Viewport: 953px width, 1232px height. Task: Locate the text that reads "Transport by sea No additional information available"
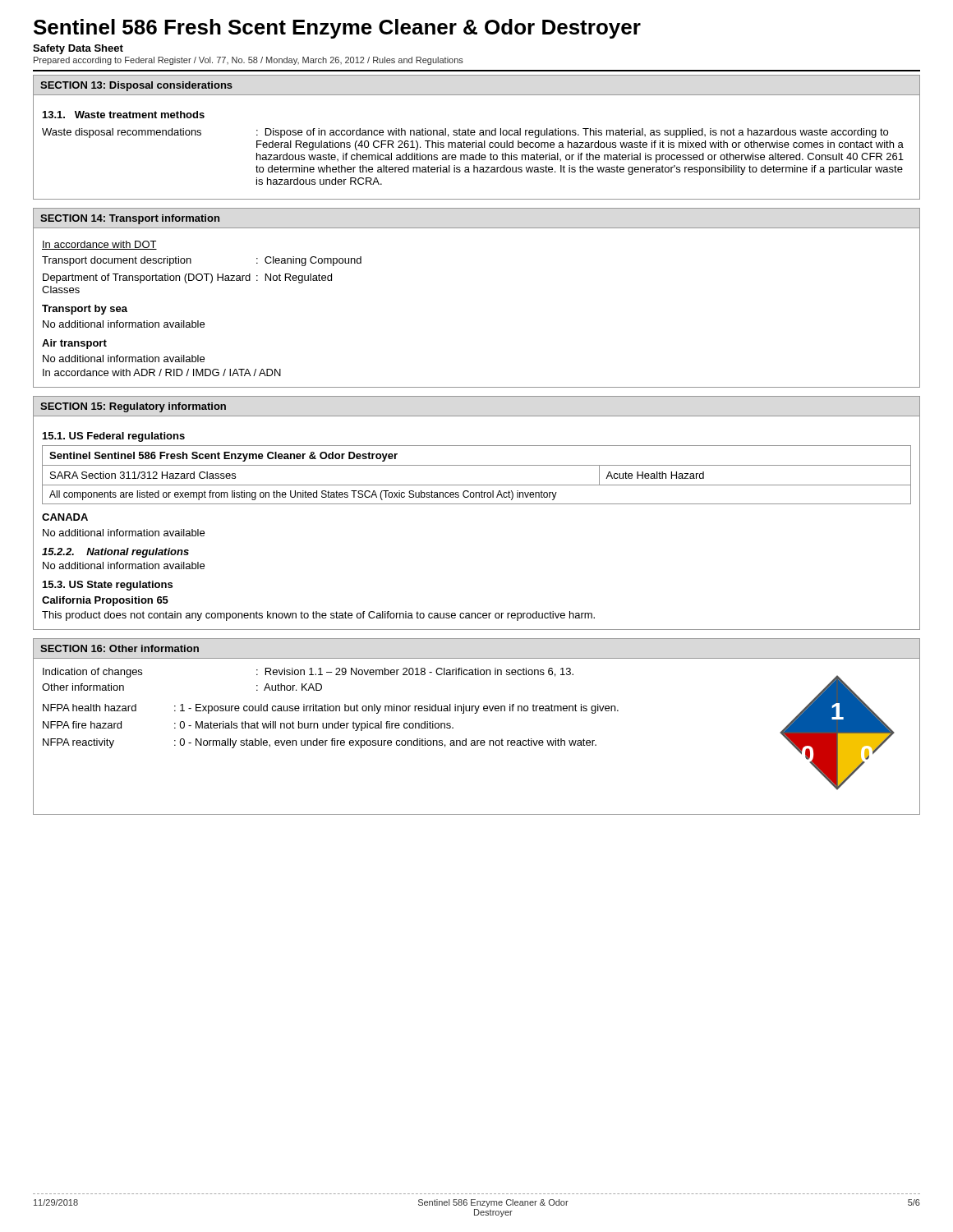tap(85, 310)
